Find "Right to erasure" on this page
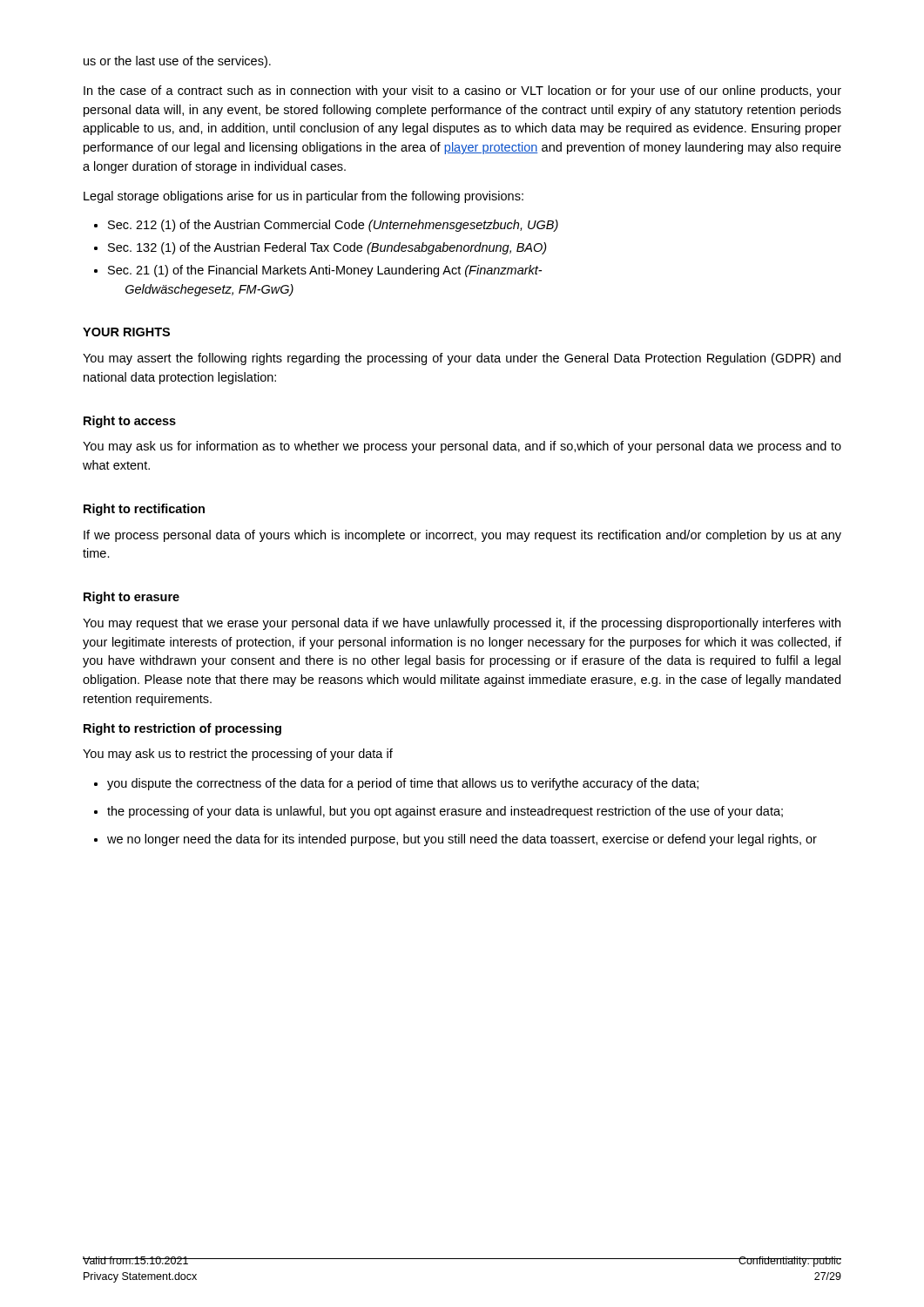 [x=132, y=598]
